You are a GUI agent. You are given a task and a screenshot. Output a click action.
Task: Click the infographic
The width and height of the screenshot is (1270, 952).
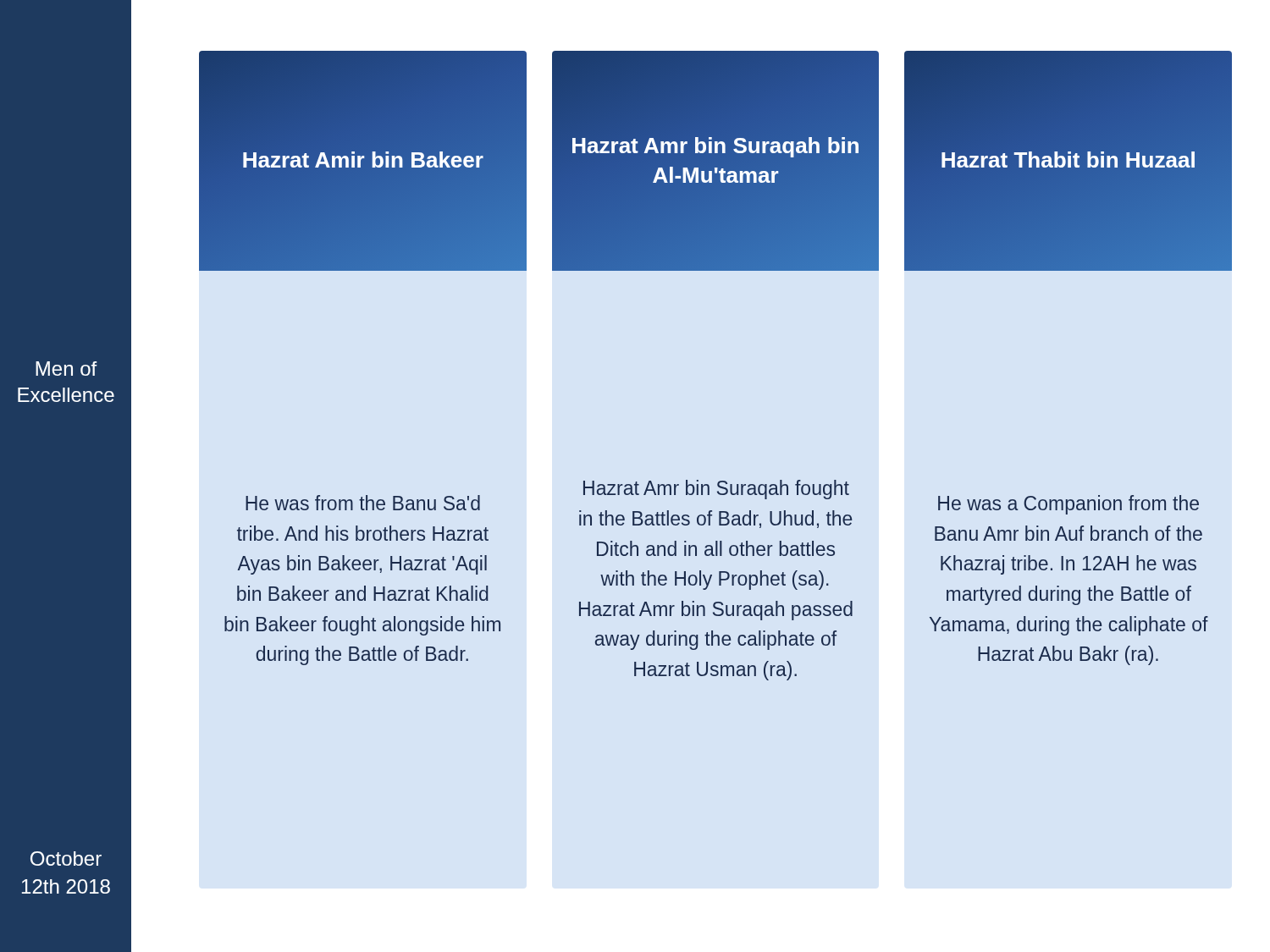coord(715,470)
